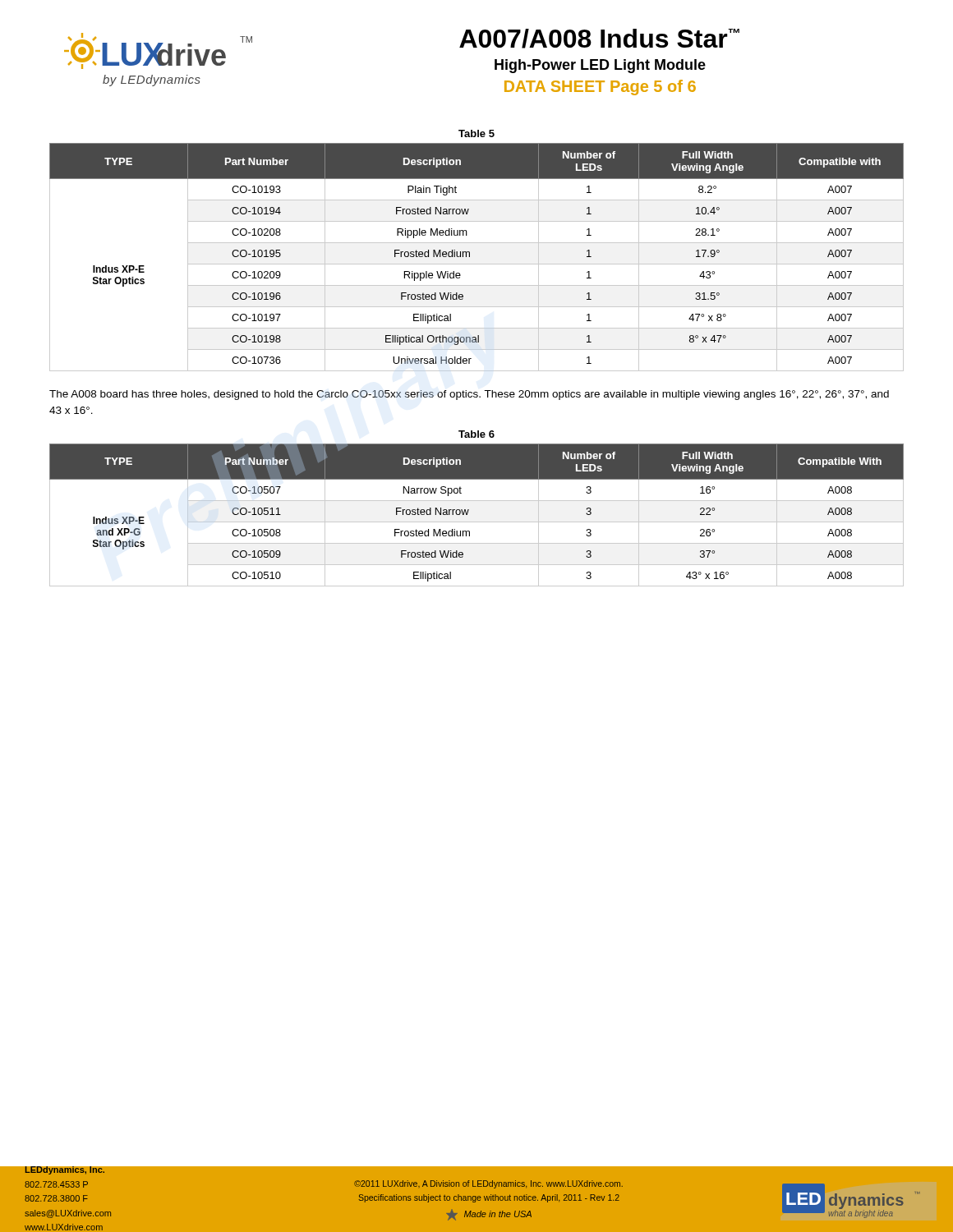Screen dimensions: 1232x953
Task: Select the table that reads "Indus XP-E Star Optics"
Action: coord(476,257)
